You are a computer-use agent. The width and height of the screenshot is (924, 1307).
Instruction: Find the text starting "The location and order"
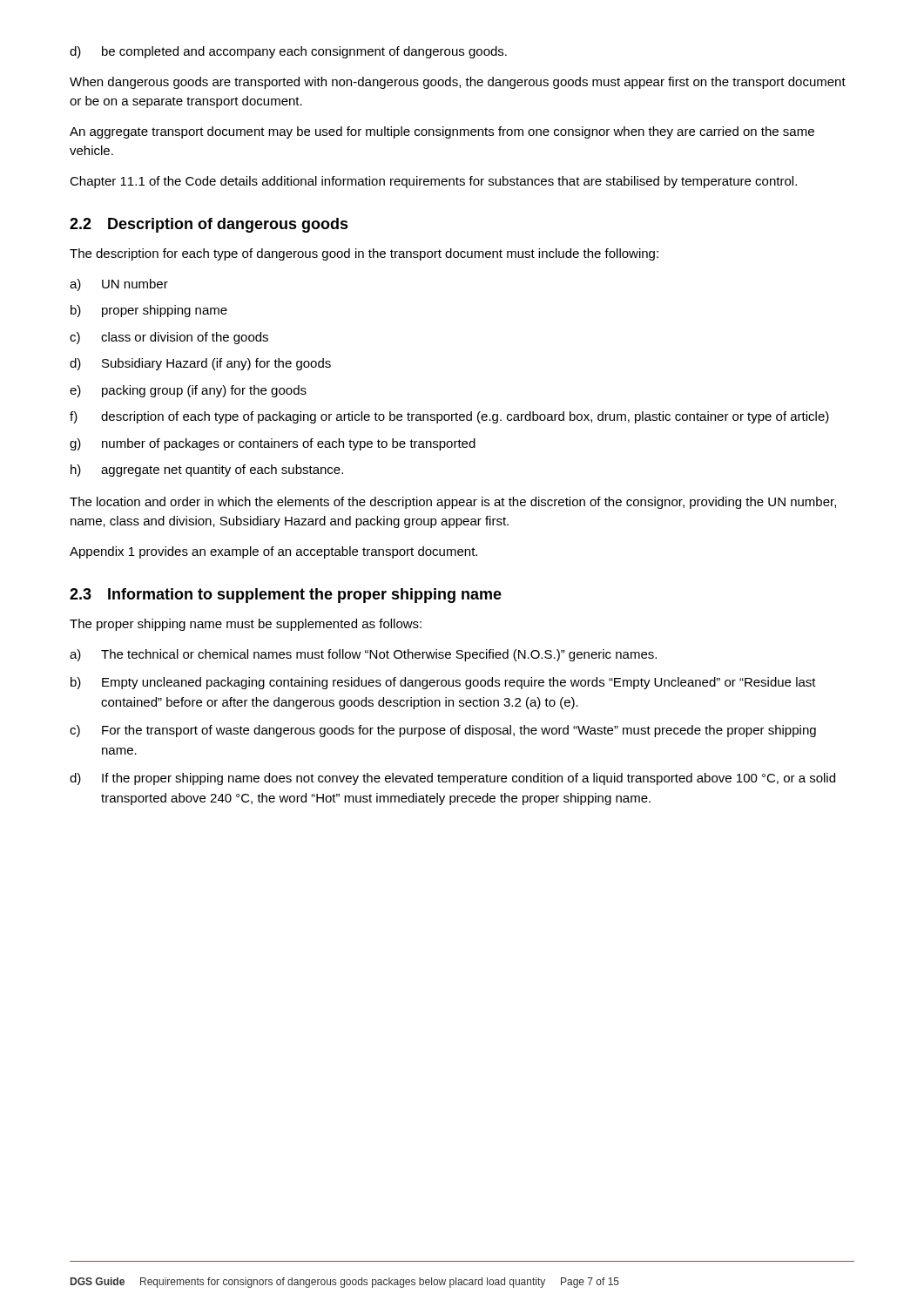tap(462, 511)
